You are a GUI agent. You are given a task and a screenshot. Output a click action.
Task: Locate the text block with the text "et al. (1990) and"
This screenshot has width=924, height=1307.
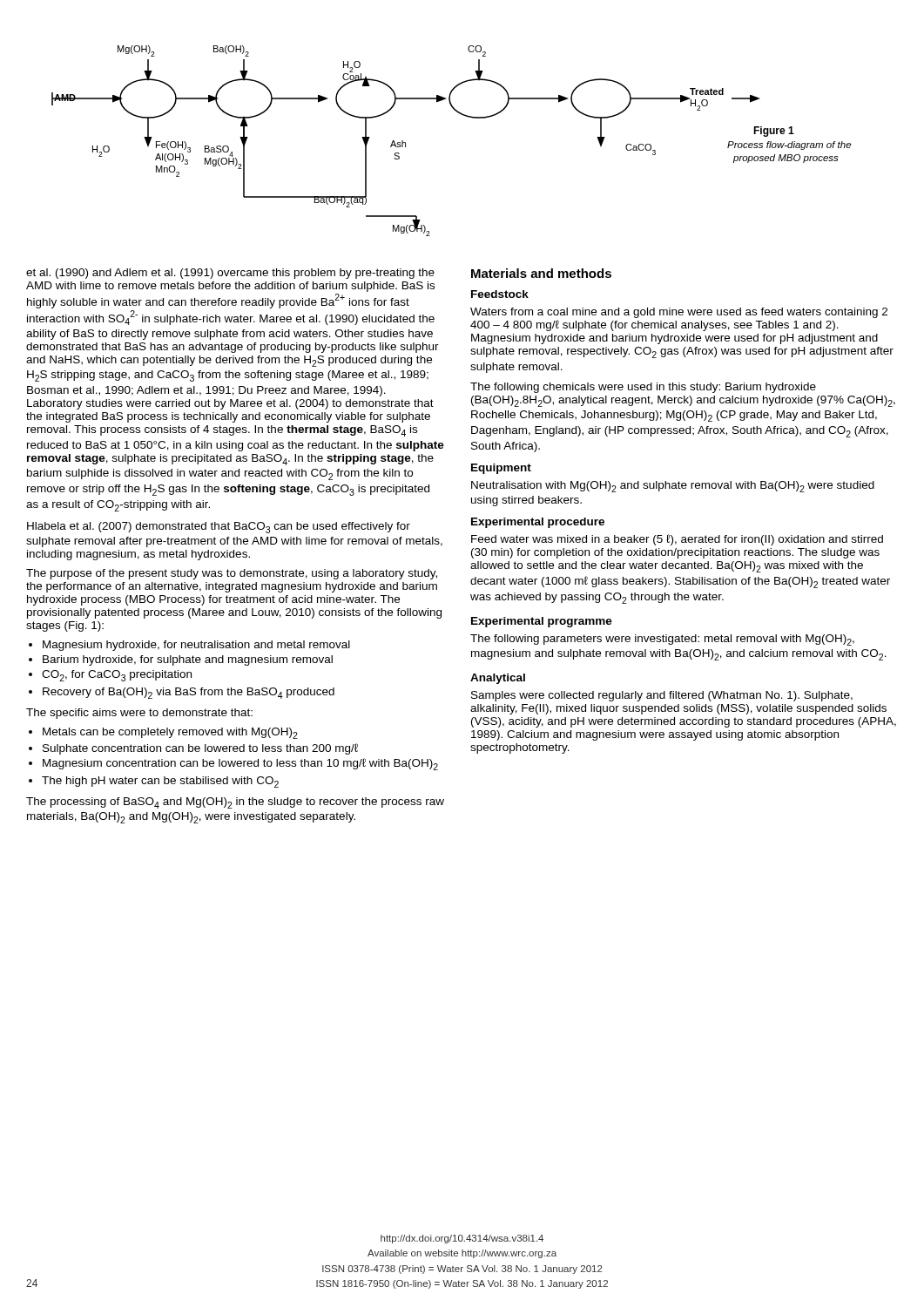pyautogui.click(x=235, y=545)
